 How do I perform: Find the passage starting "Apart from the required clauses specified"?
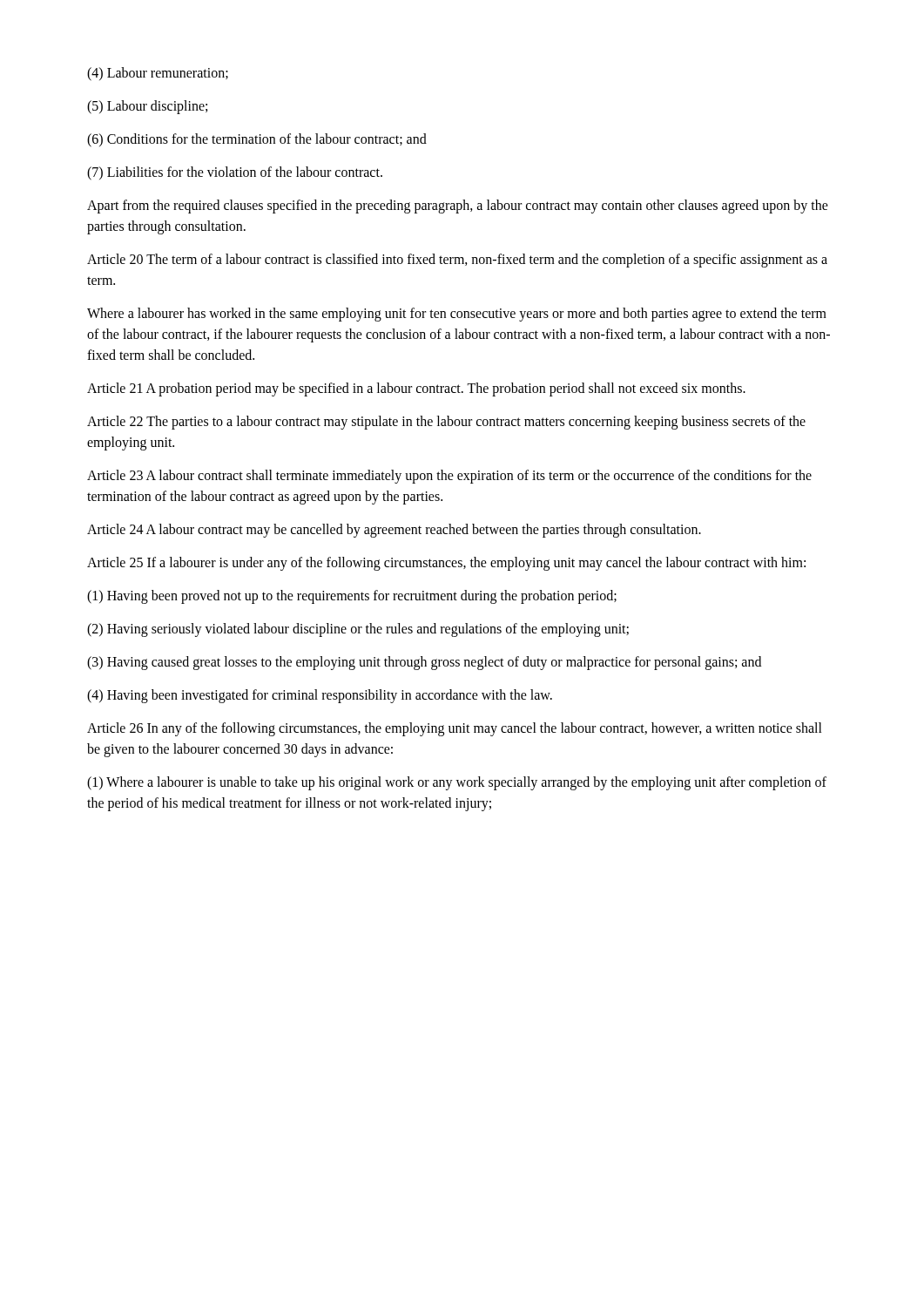click(x=458, y=216)
